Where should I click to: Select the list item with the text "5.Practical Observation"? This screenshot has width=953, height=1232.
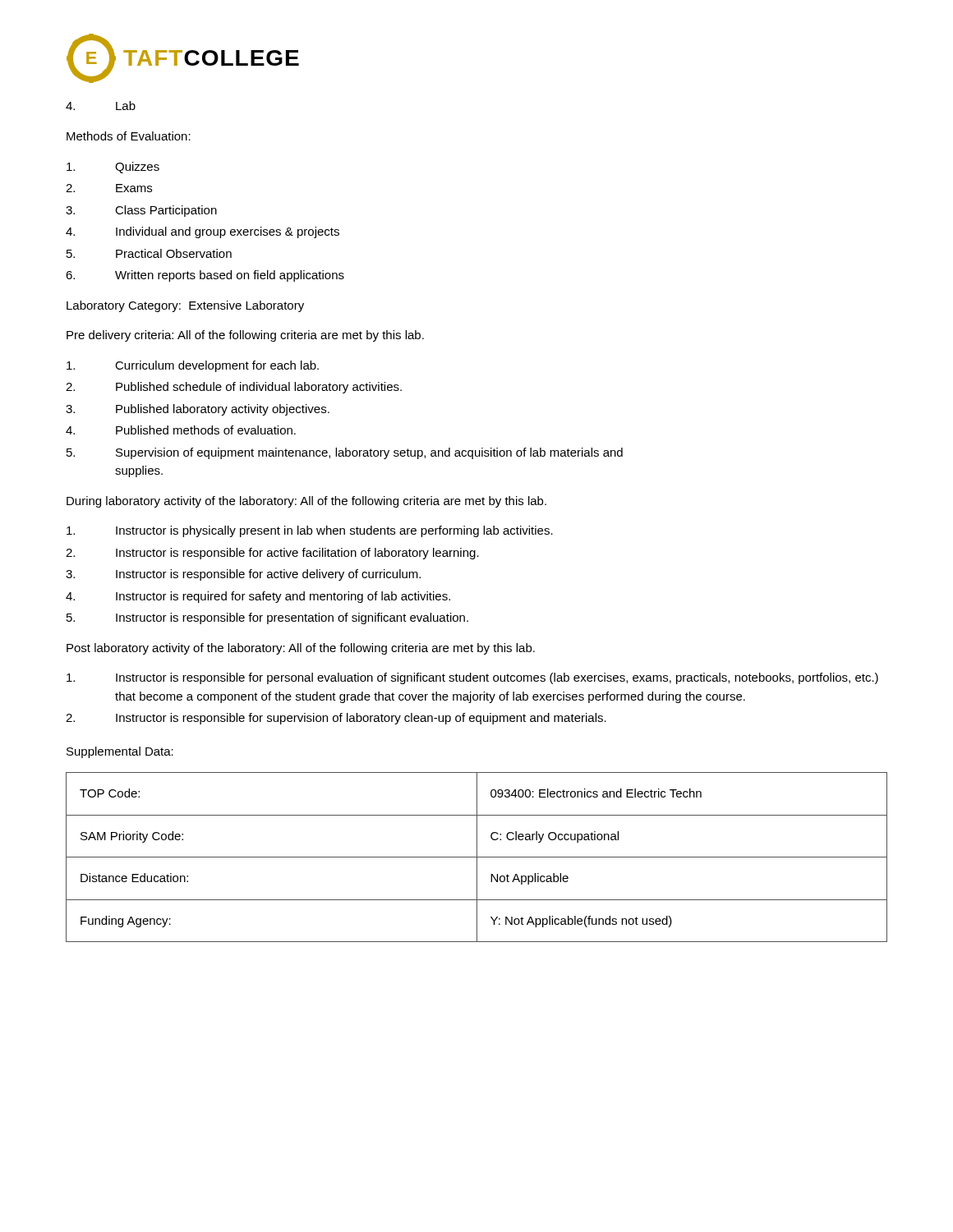tap(149, 253)
